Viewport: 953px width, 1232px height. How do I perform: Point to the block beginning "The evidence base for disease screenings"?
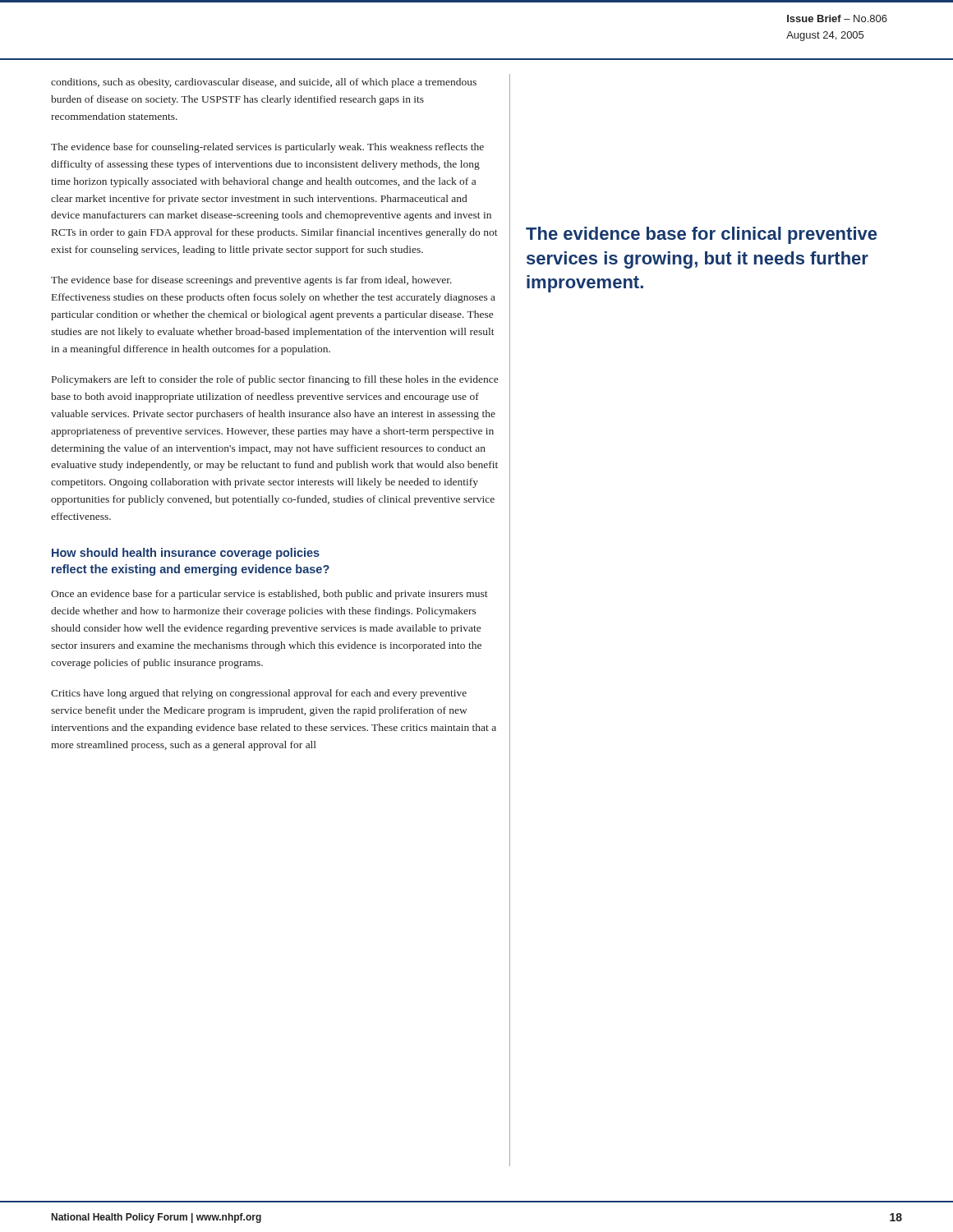tap(273, 314)
